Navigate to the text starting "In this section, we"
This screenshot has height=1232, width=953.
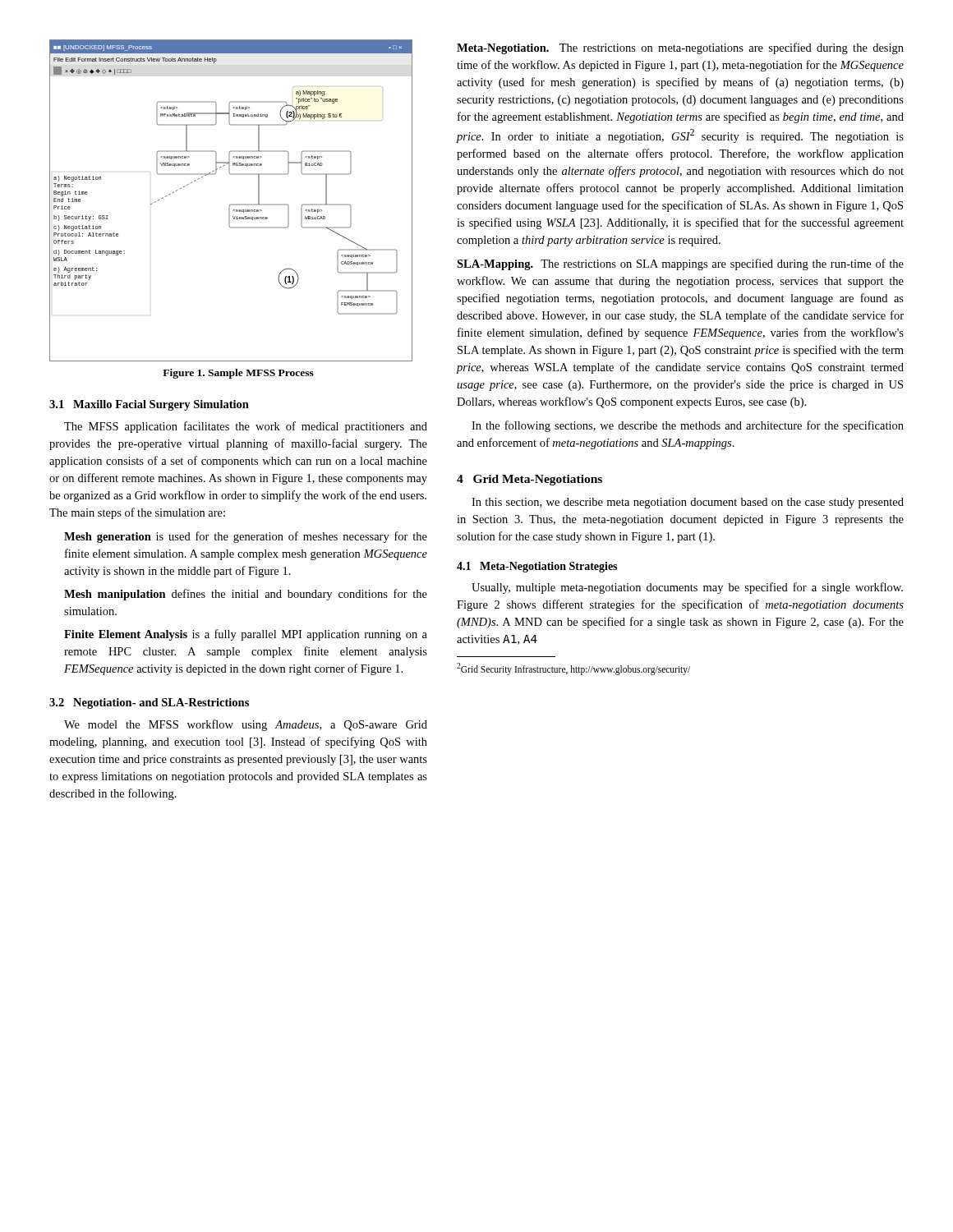pos(680,519)
